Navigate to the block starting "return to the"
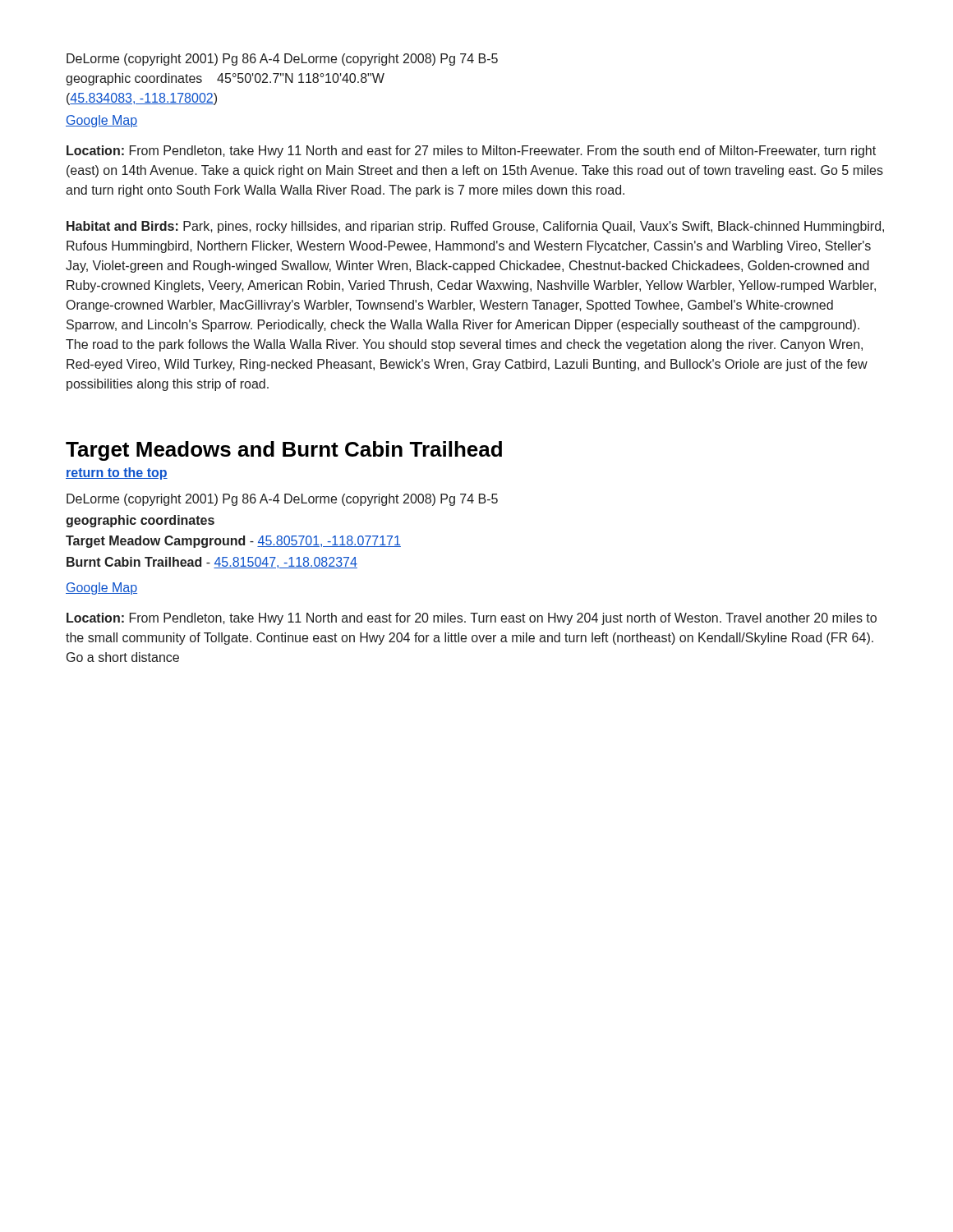 click(x=117, y=473)
